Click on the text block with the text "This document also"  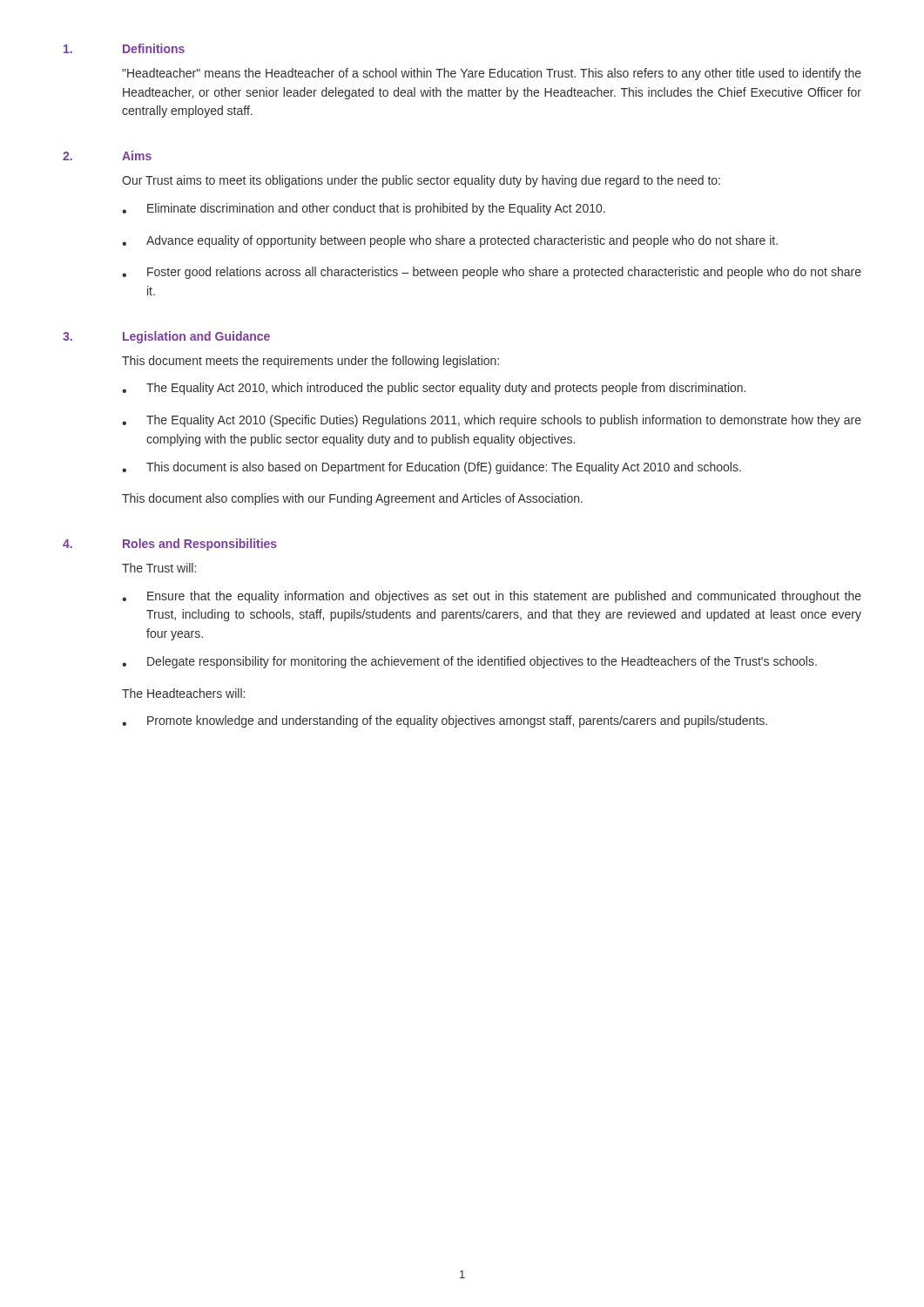tap(353, 499)
